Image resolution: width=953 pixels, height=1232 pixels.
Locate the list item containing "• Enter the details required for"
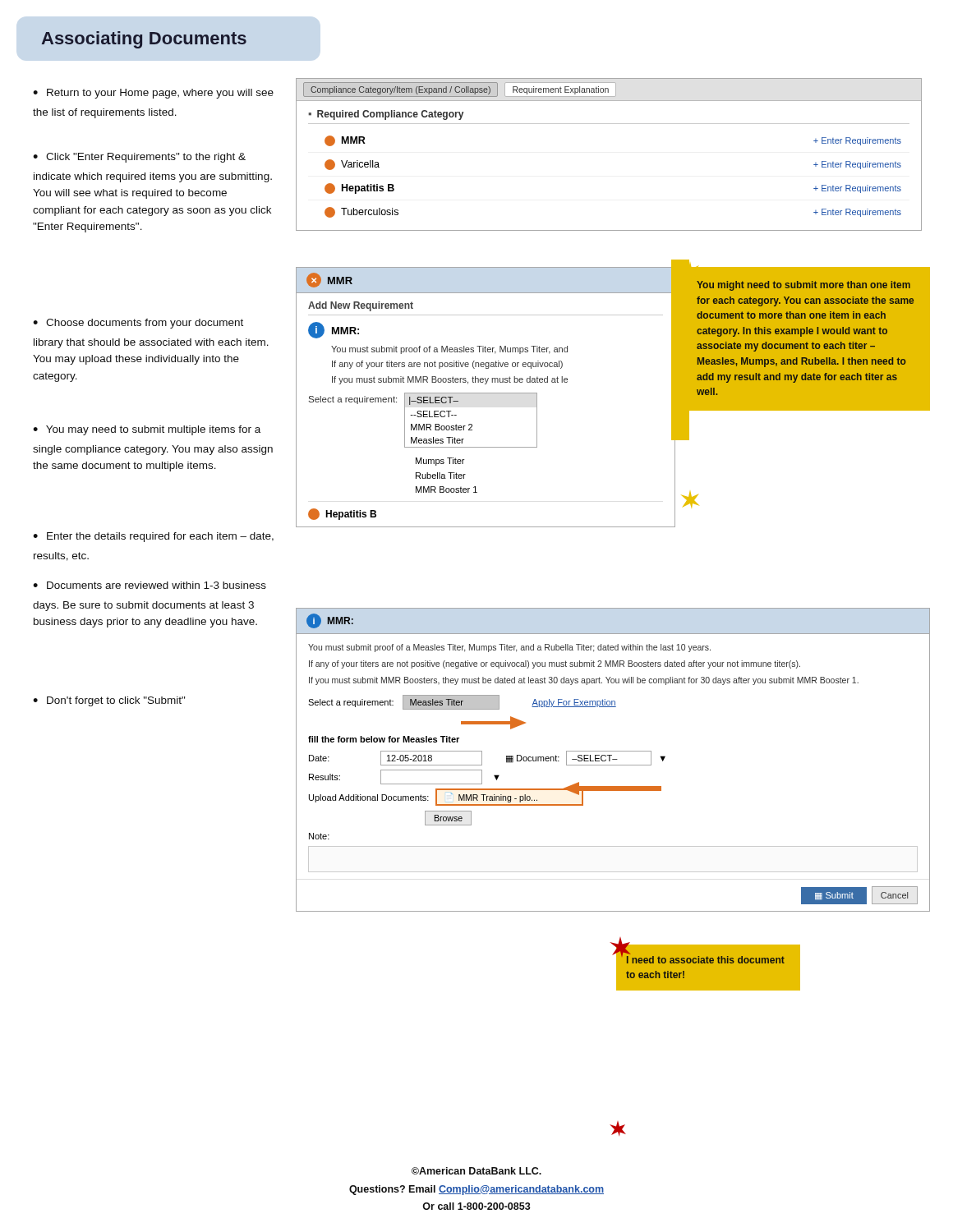(154, 545)
